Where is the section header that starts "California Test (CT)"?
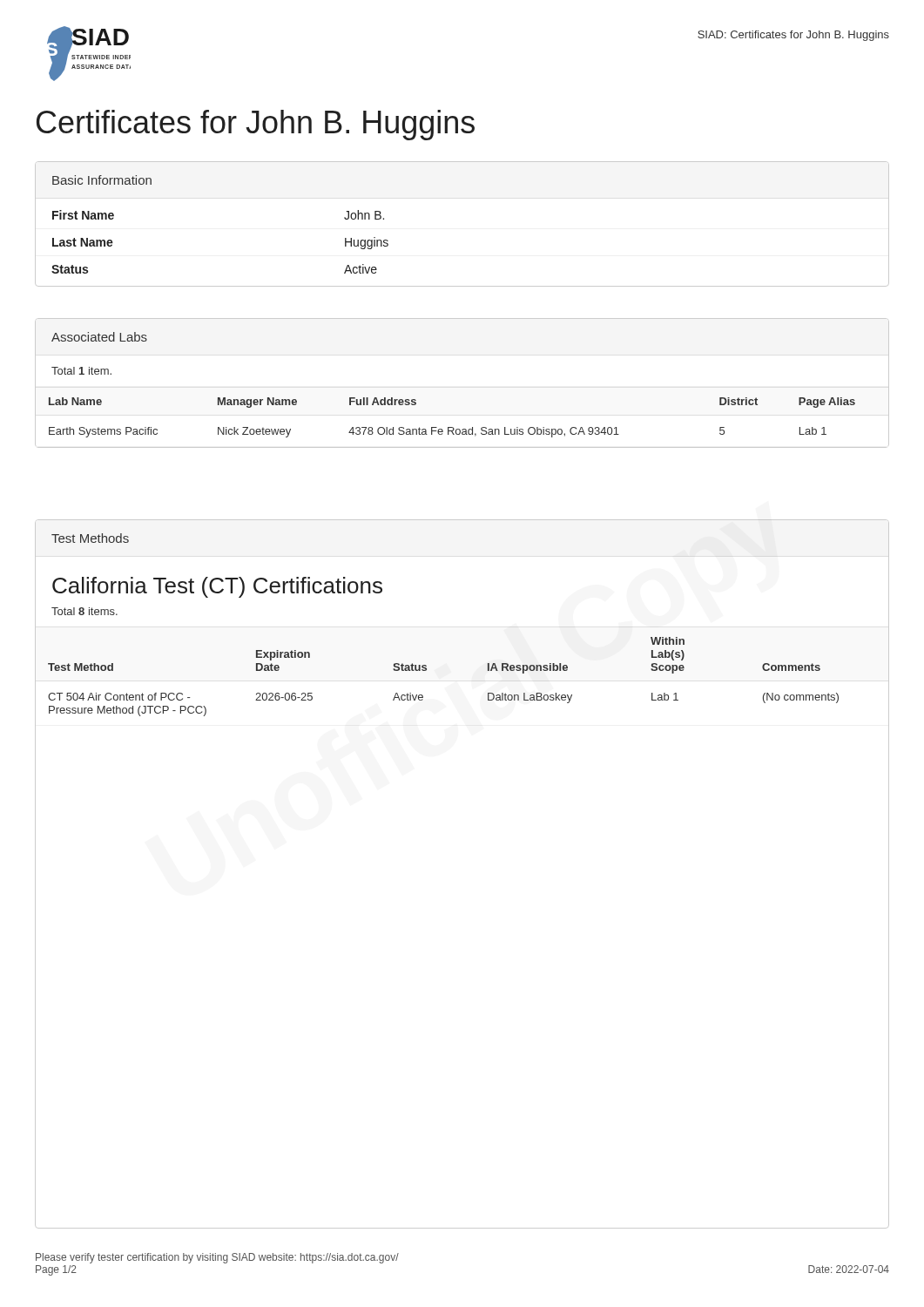 (217, 586)
